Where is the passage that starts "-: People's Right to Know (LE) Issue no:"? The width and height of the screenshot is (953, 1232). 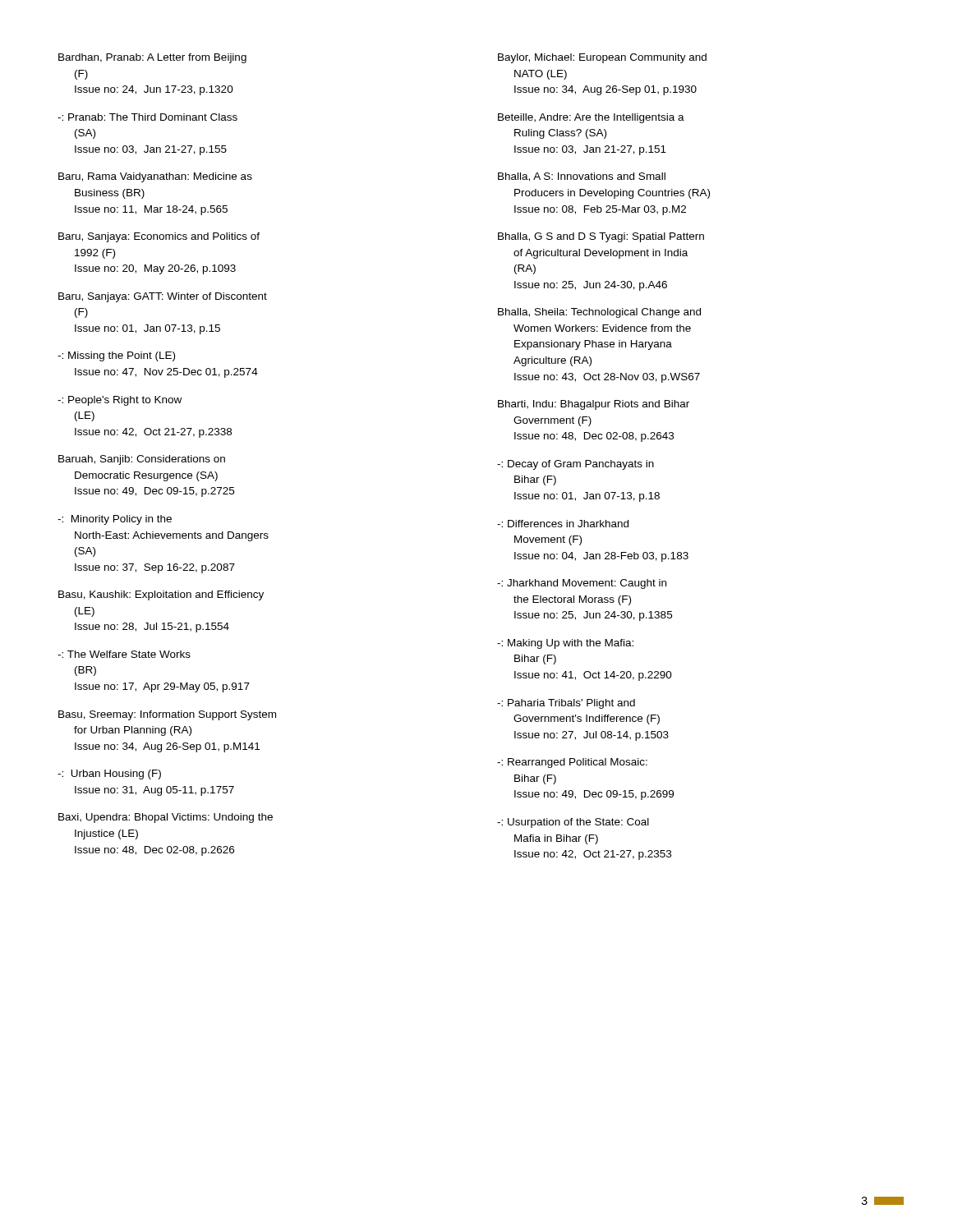pos(120,401)
